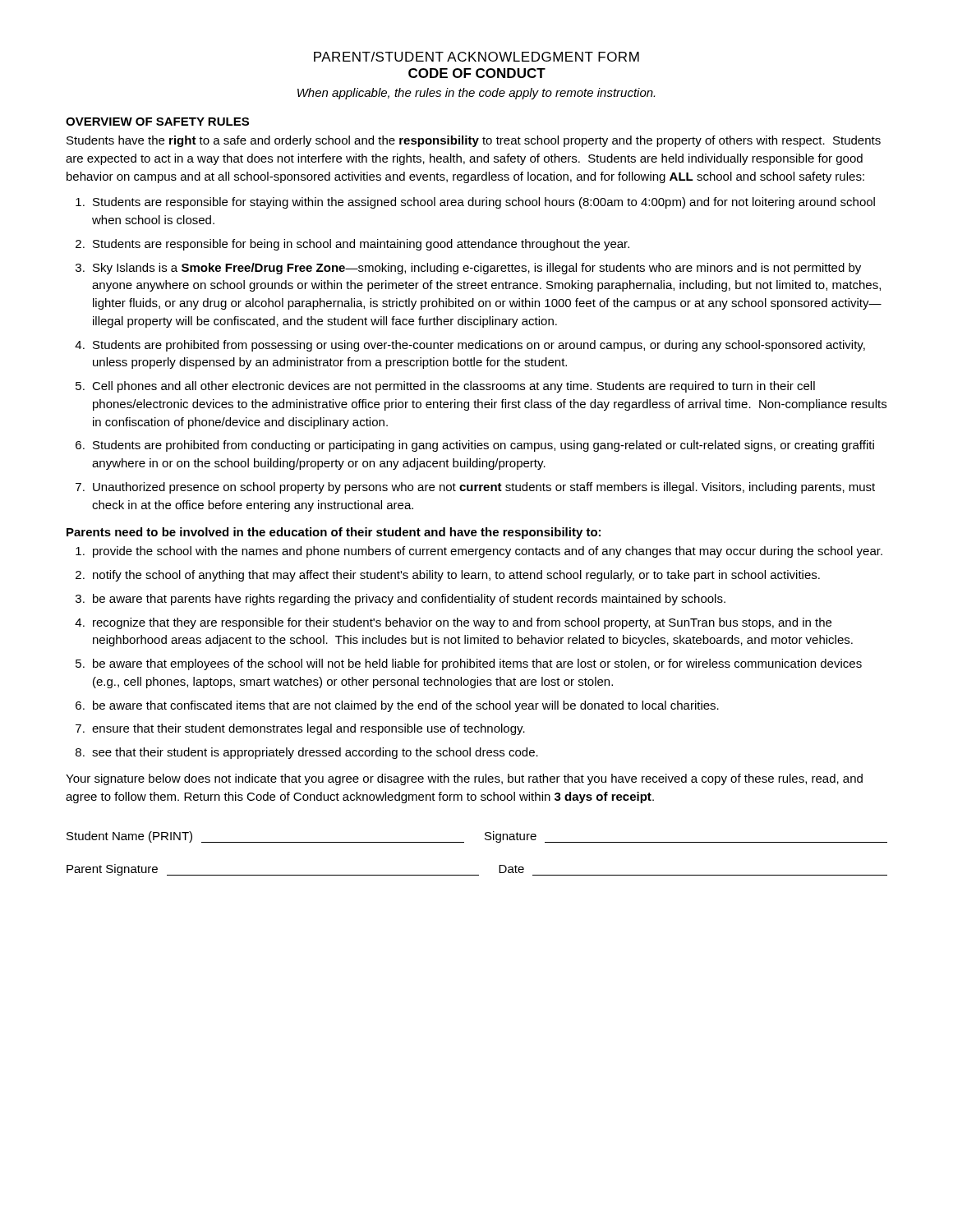Select the list item that says "Students are prohibited from conducting or participating"
The image size is (953, 1232).
pos(488,454)
